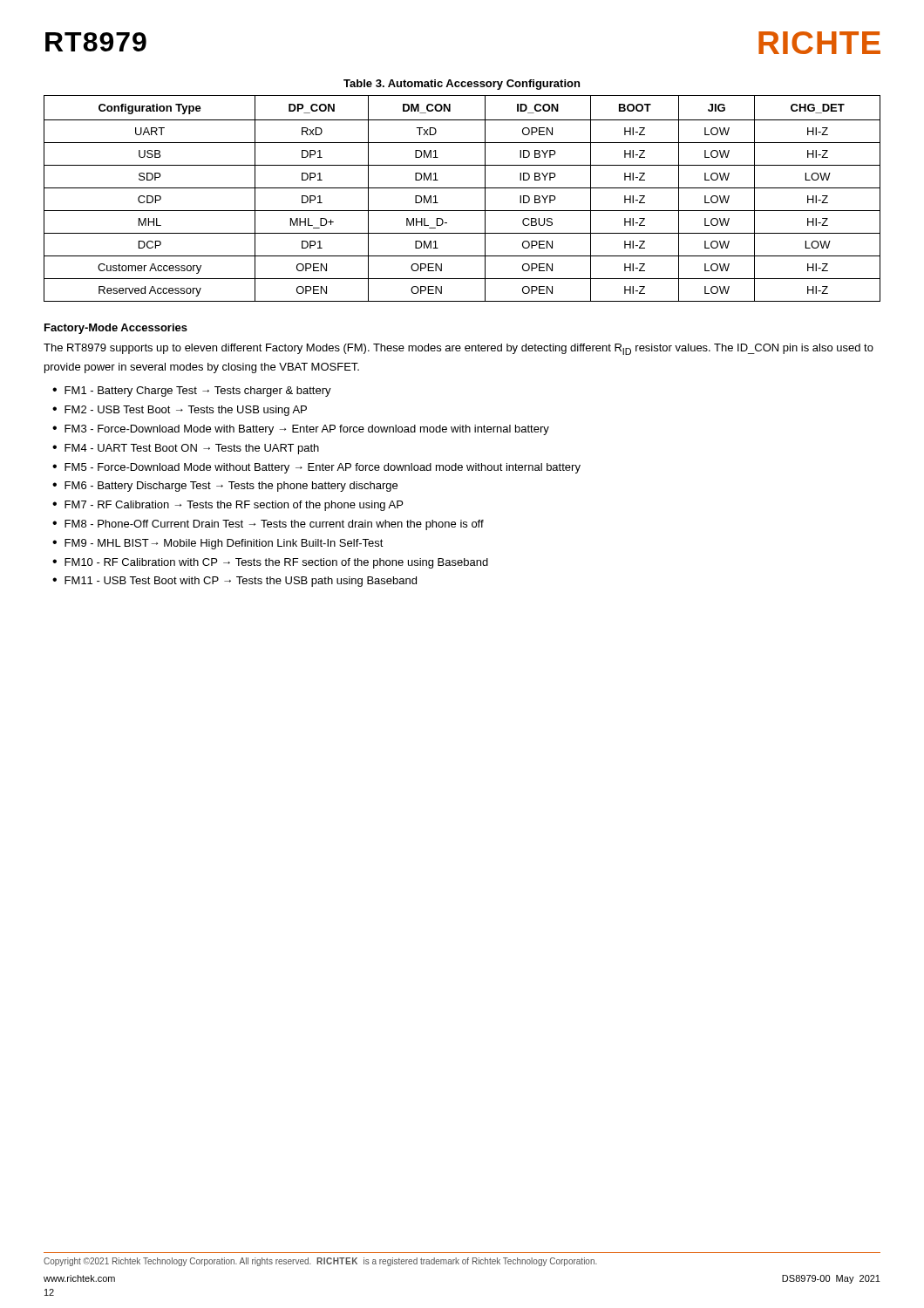Select the element starting "Factory-Mode Accessories"

[x=116, y=327]
